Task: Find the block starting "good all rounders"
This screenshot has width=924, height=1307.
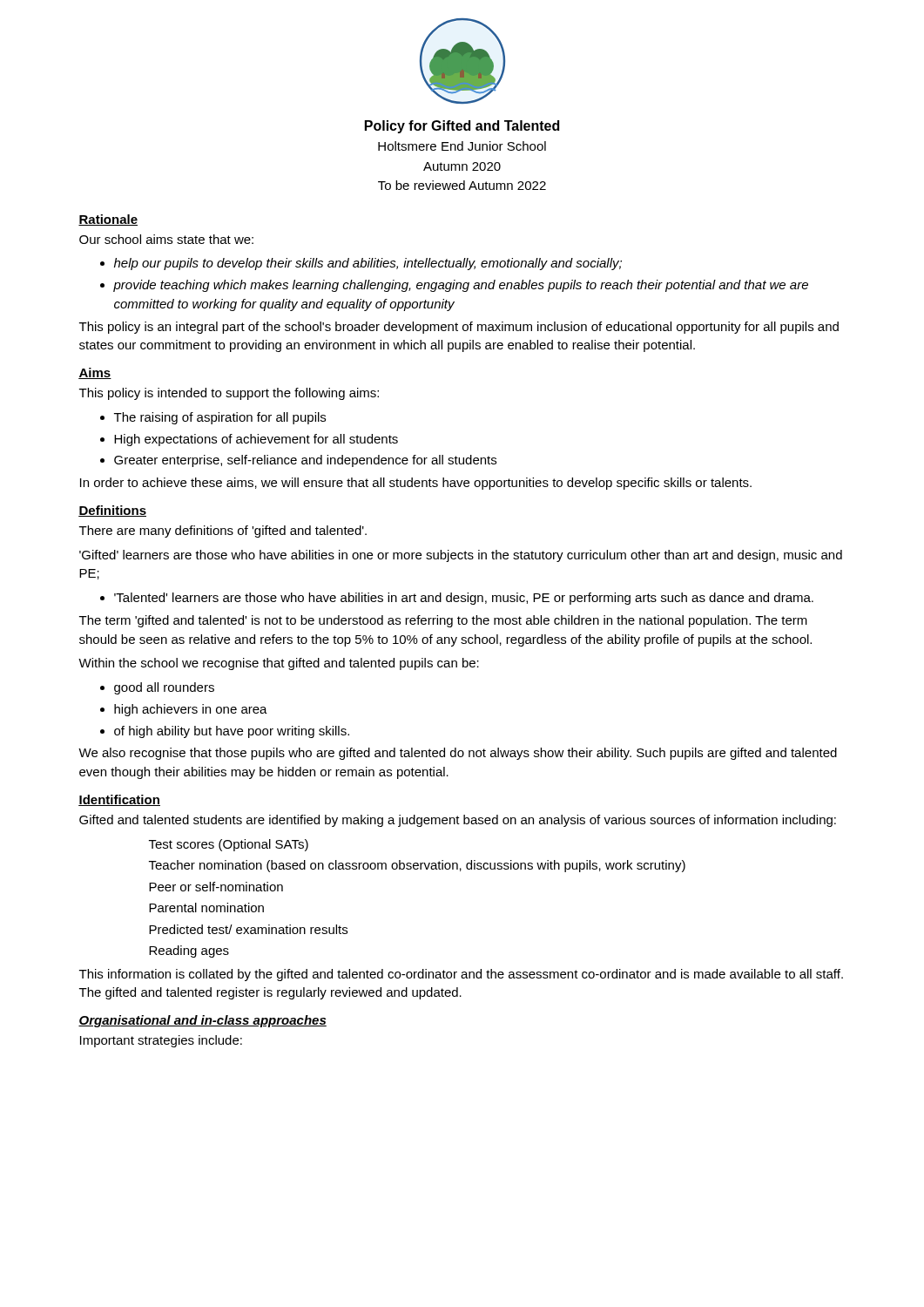Action: click(157, 688)
